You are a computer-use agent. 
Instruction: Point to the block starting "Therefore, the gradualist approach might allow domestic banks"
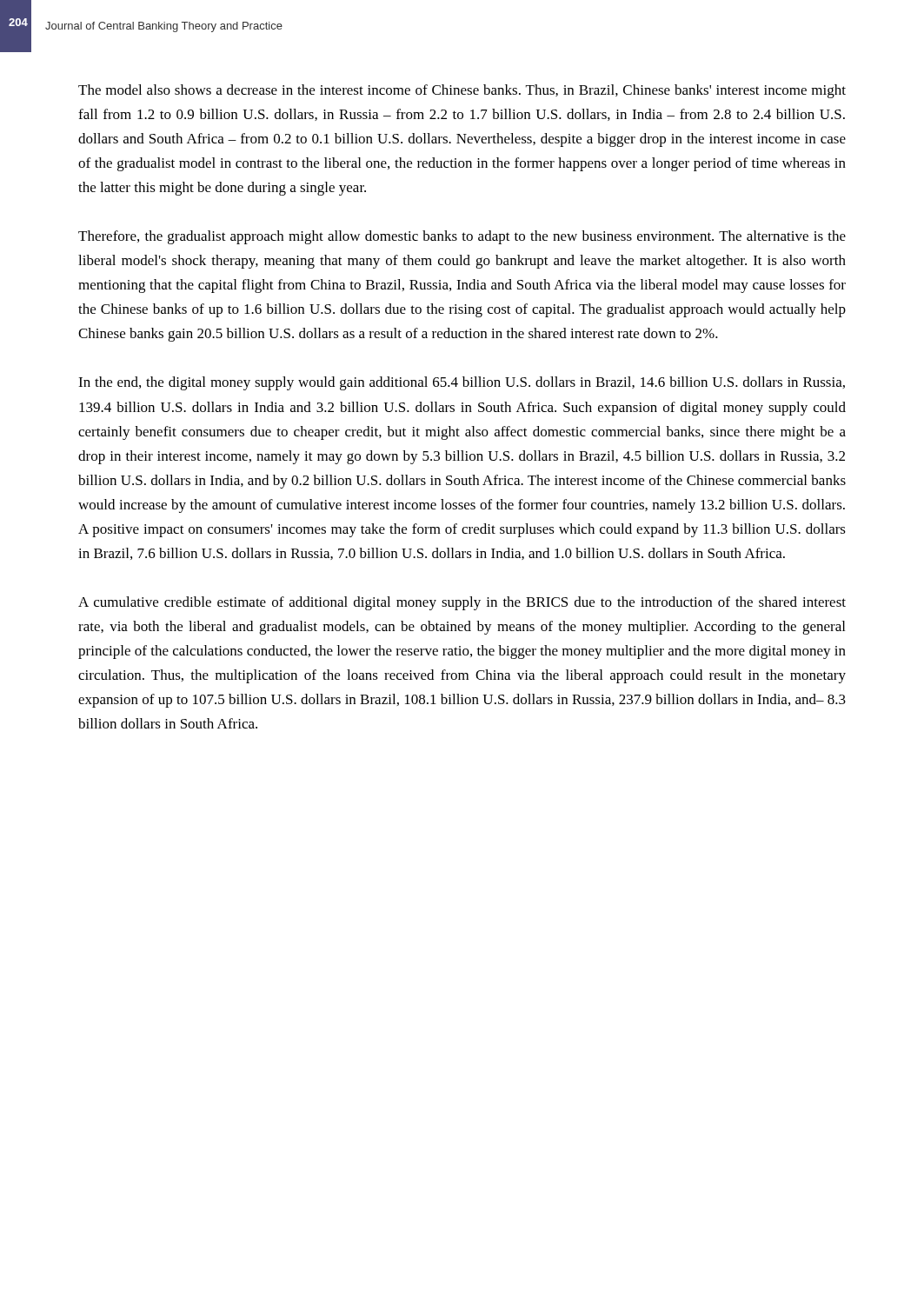(462, 285)
